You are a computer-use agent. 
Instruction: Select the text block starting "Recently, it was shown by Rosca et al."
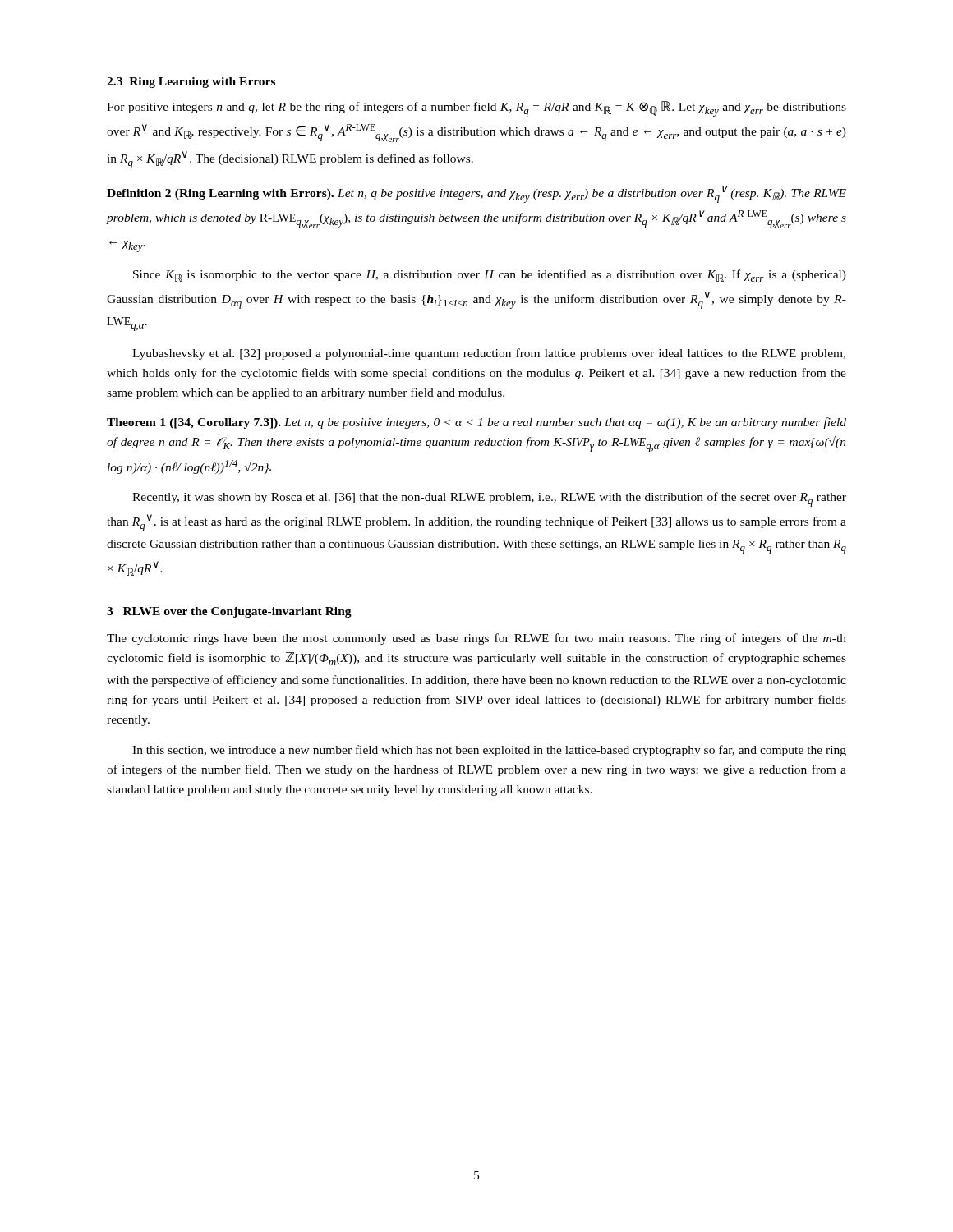click(476, 534)
